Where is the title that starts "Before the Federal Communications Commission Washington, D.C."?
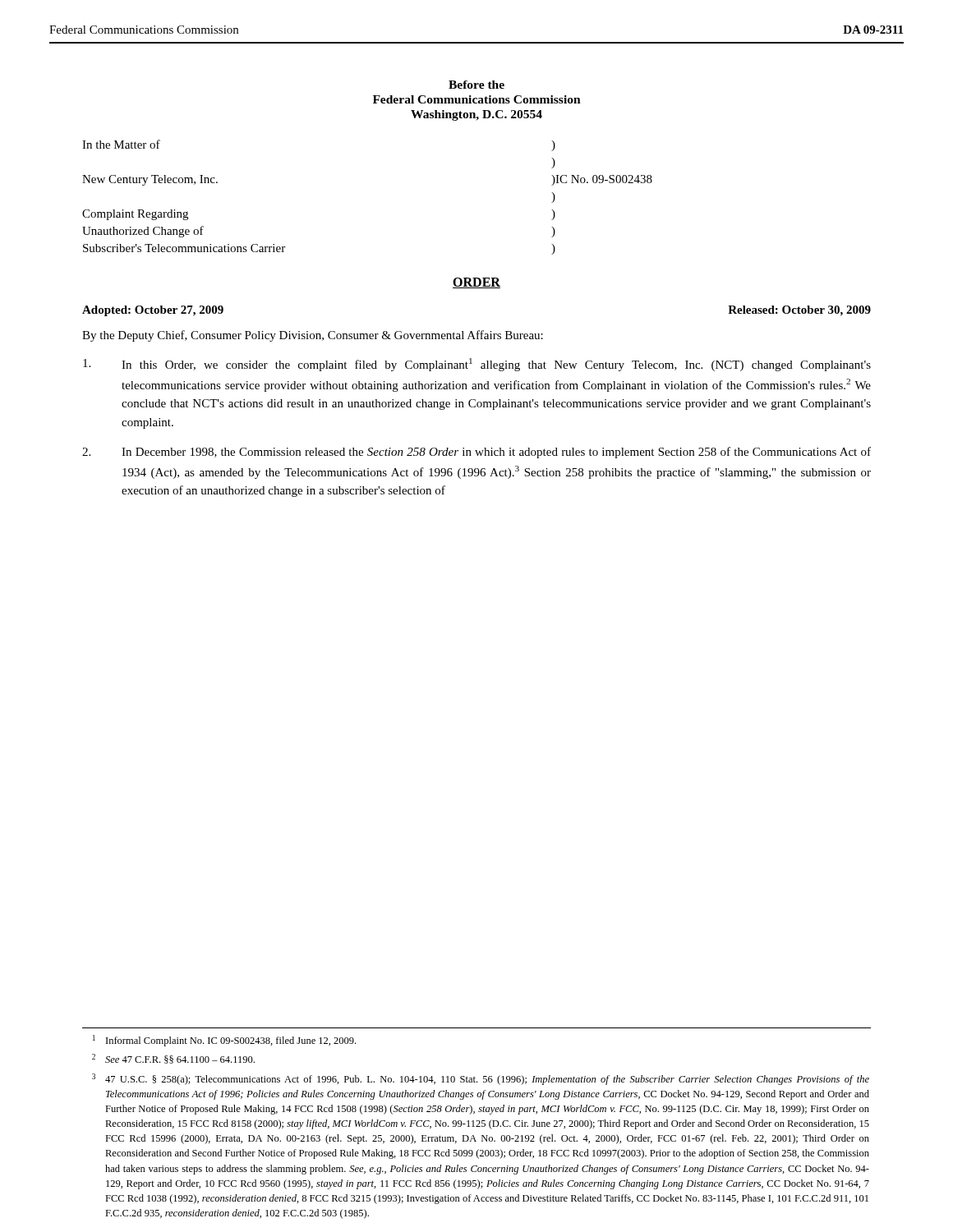 click(476, 99)
